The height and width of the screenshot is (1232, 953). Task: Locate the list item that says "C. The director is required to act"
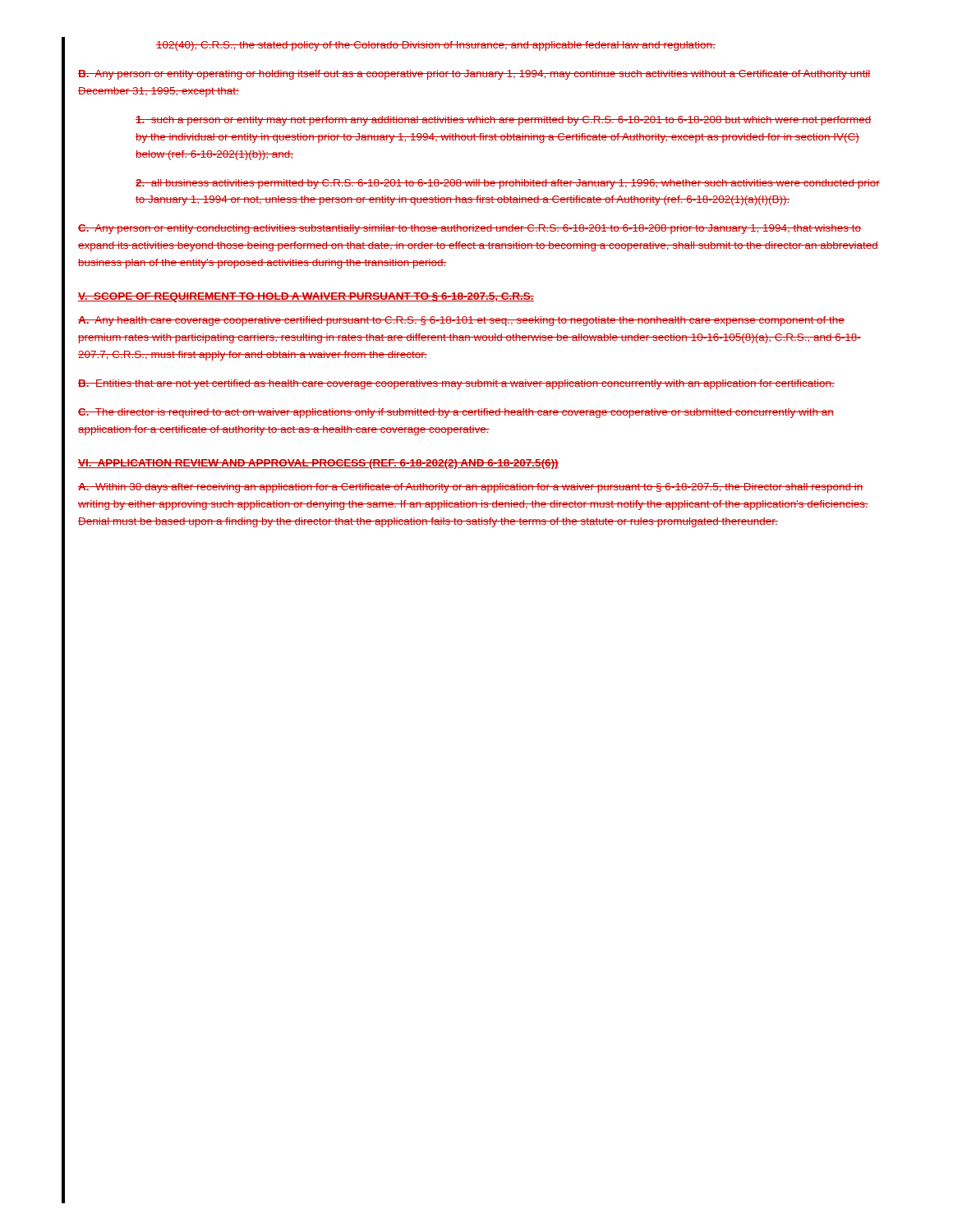click(x=456, y=420)
